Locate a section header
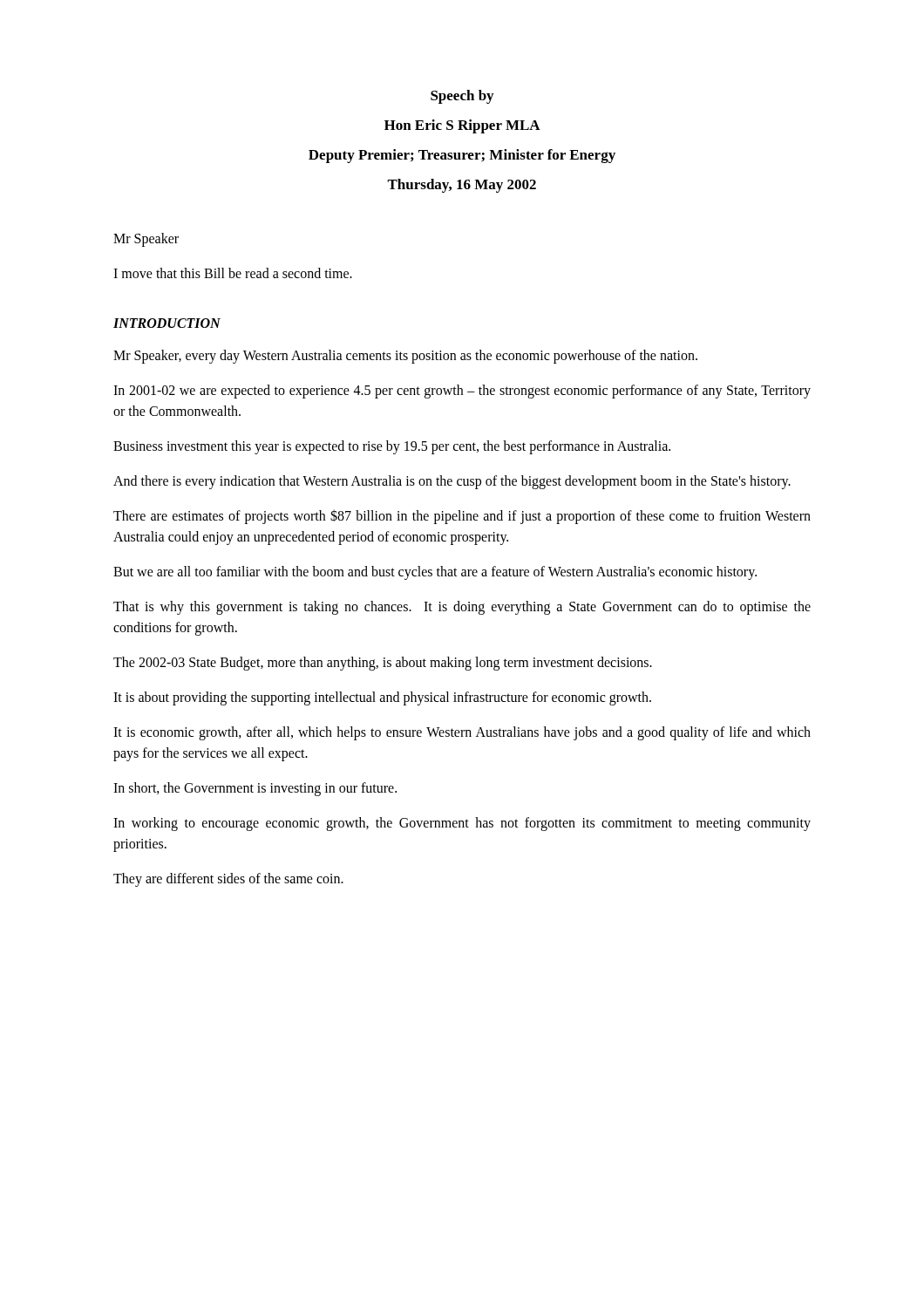 tap(167, 323)
